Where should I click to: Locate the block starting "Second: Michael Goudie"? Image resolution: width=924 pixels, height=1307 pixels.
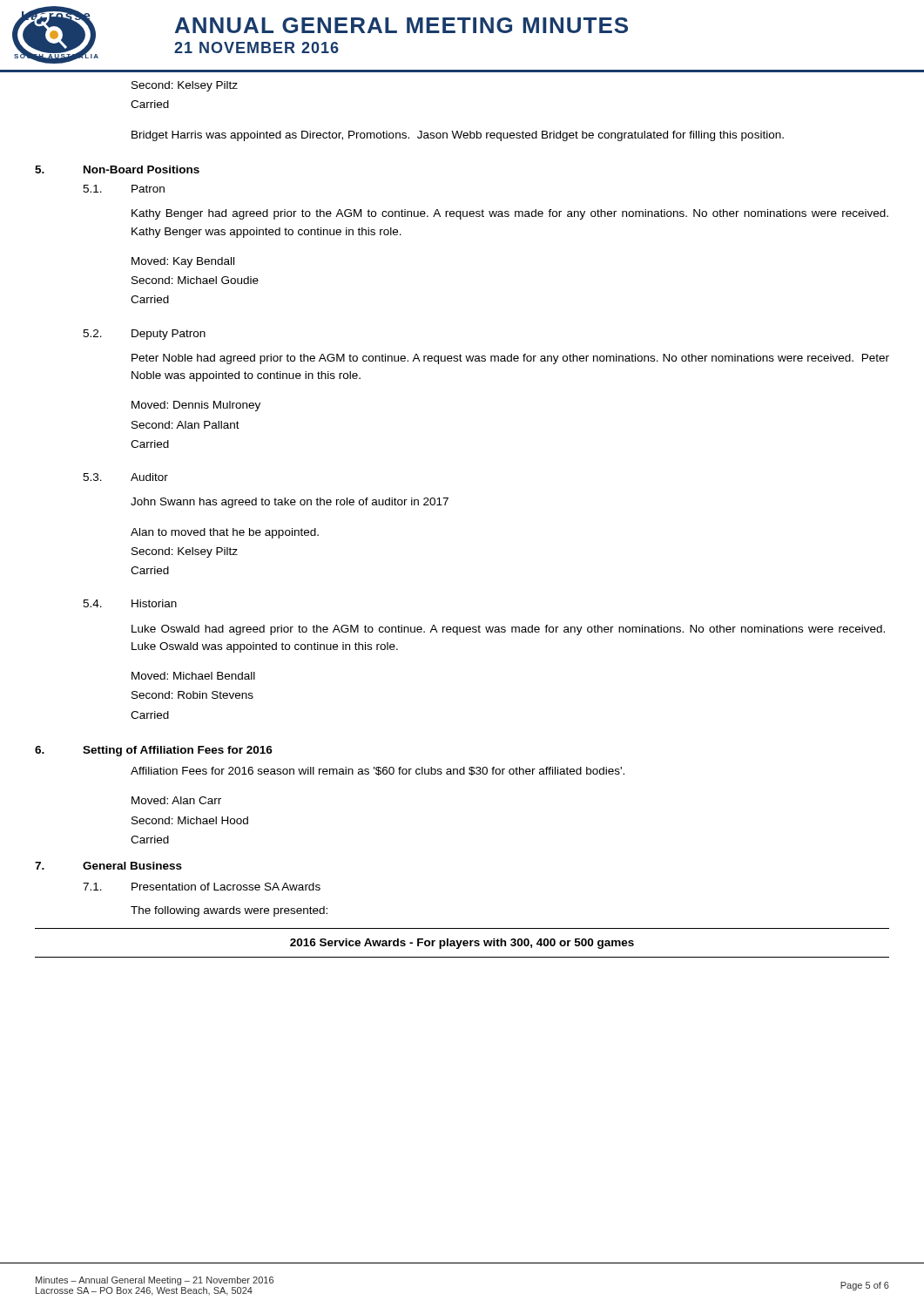pos(195,280)
